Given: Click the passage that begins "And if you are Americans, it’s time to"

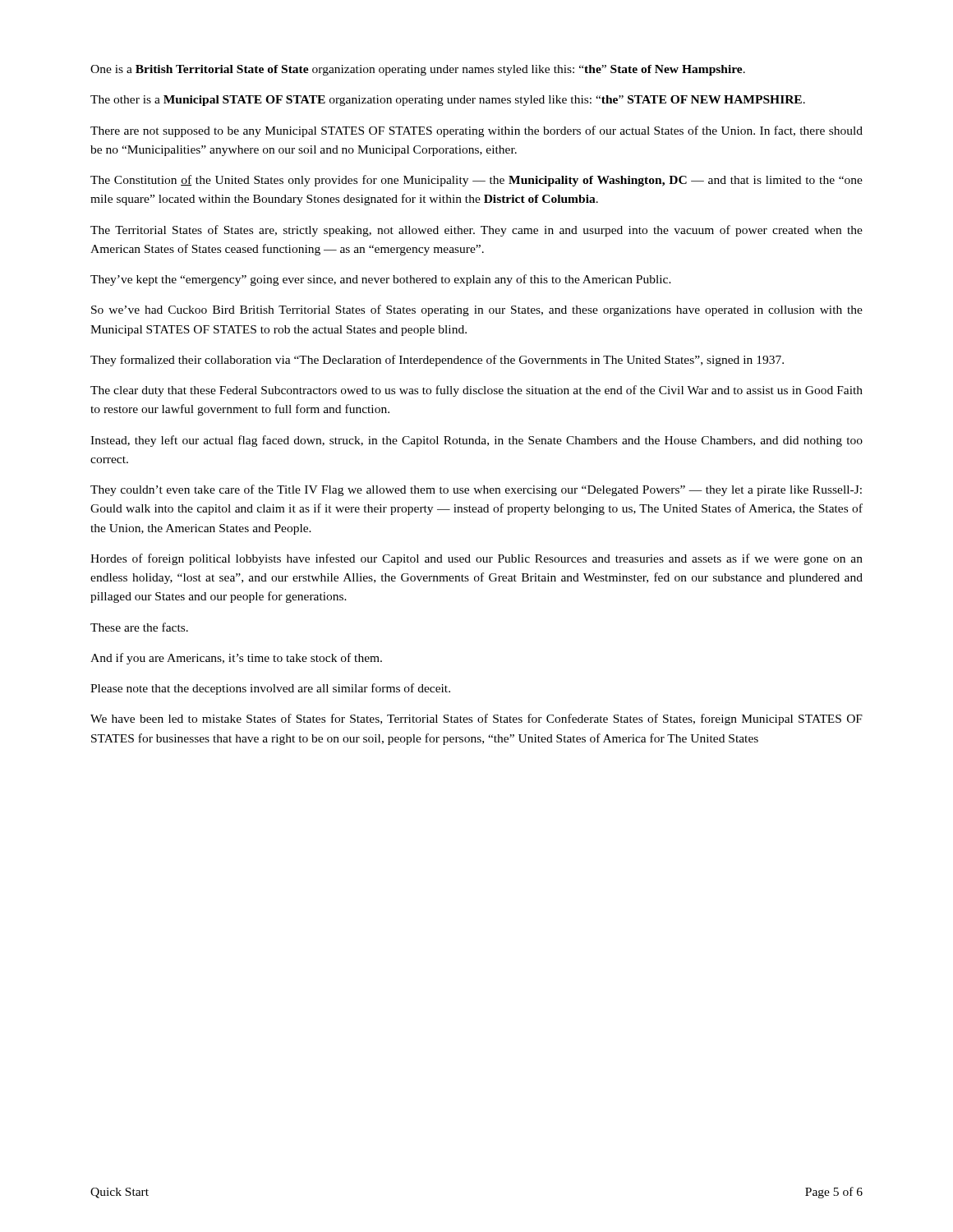Looking at the screenshot, I should (237, 657).
